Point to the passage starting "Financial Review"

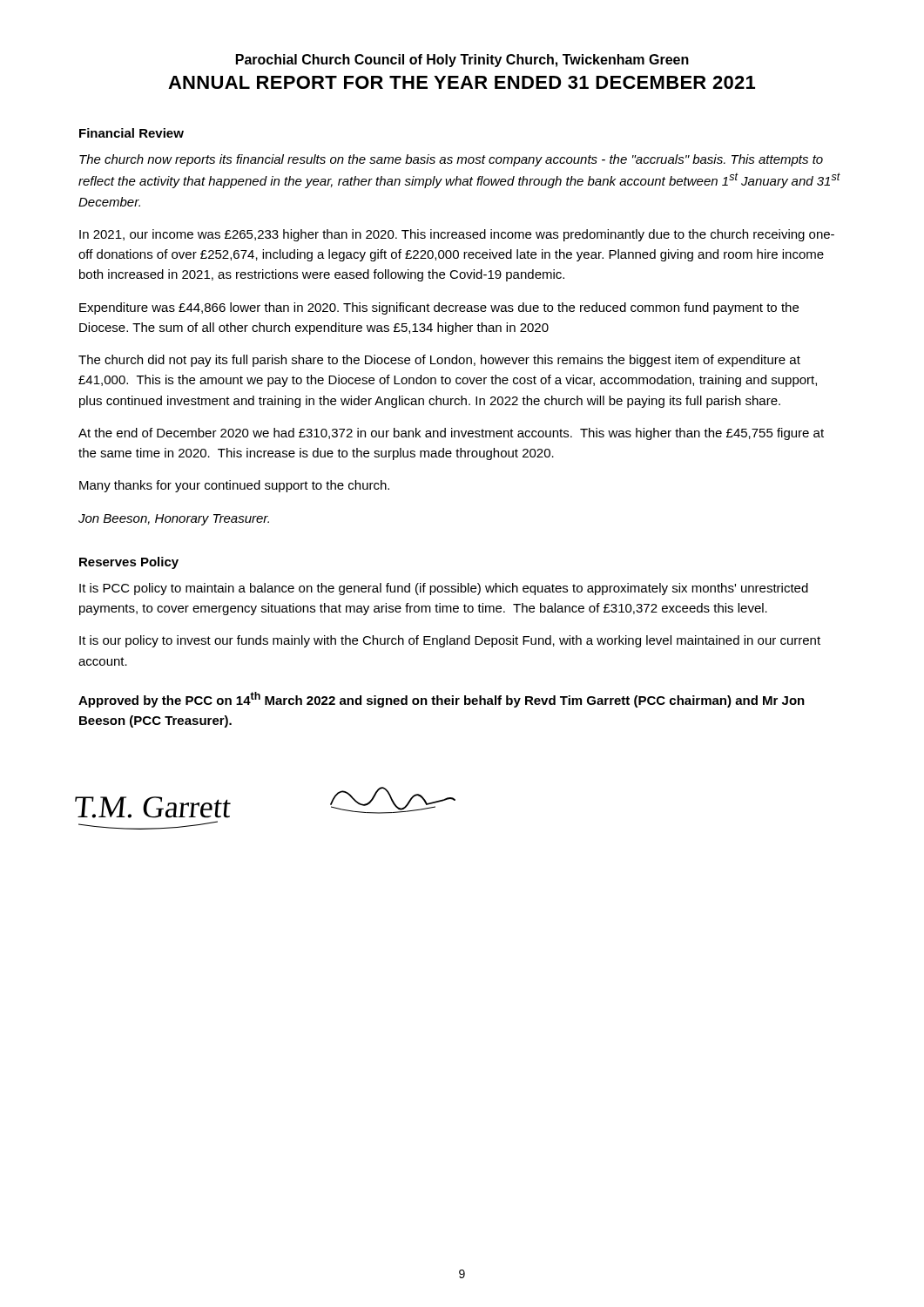pyautogui.click(x=131, y=133)
